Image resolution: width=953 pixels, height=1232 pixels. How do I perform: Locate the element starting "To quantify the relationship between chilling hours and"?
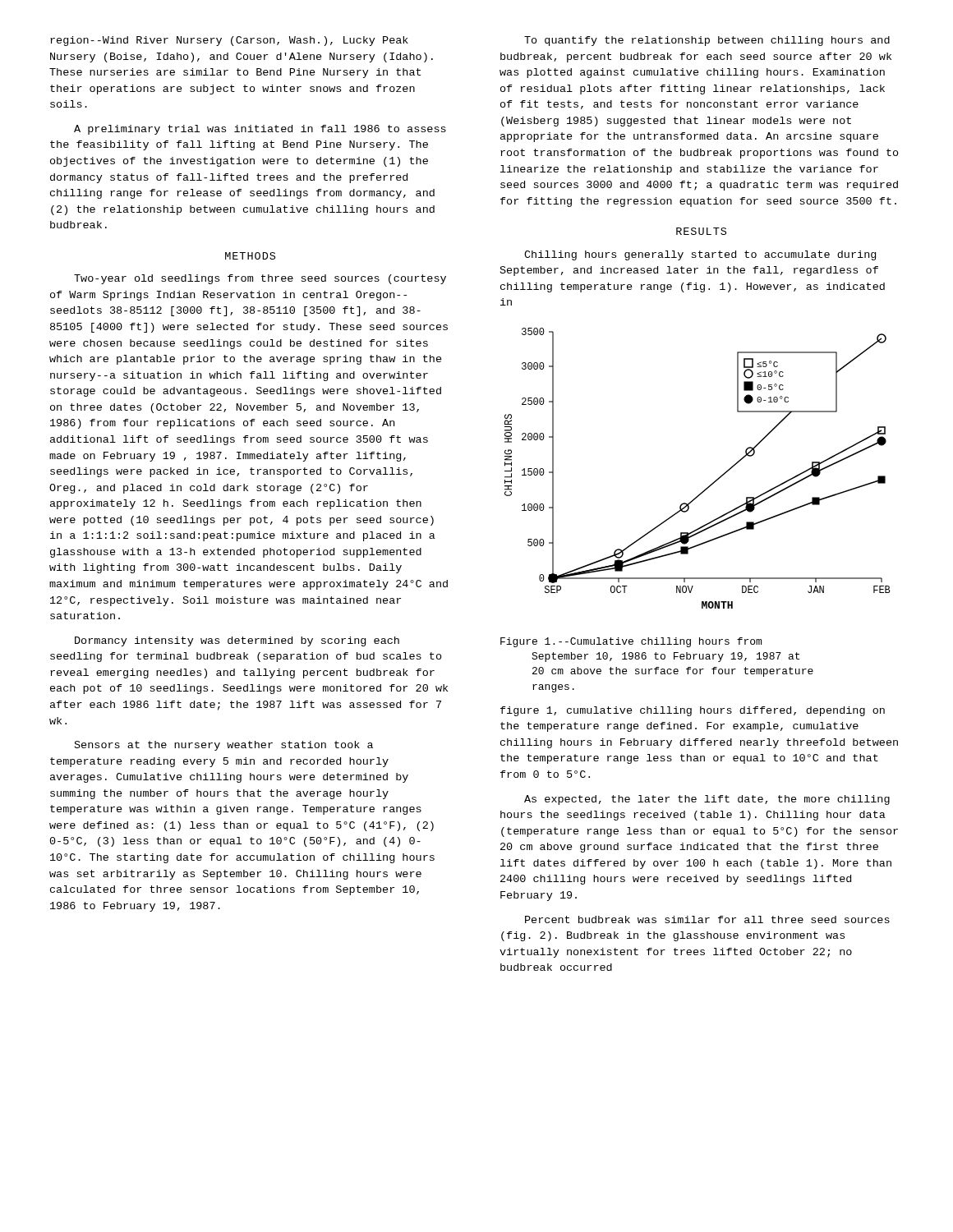[702, 121]
